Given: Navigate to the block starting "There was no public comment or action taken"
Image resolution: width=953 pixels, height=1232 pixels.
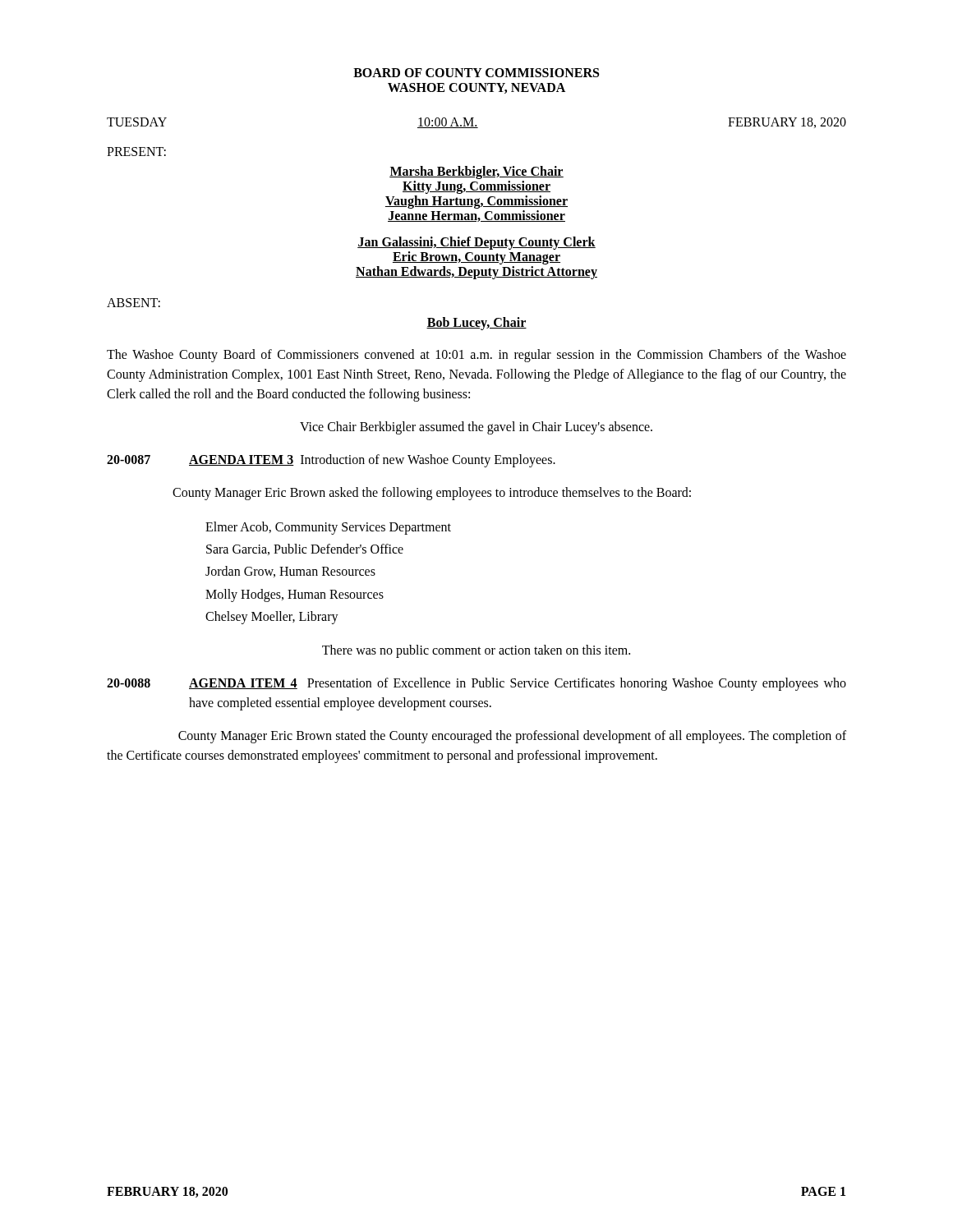Looking at the screenshot, I should pyautogui.click(x=476, y=650).
